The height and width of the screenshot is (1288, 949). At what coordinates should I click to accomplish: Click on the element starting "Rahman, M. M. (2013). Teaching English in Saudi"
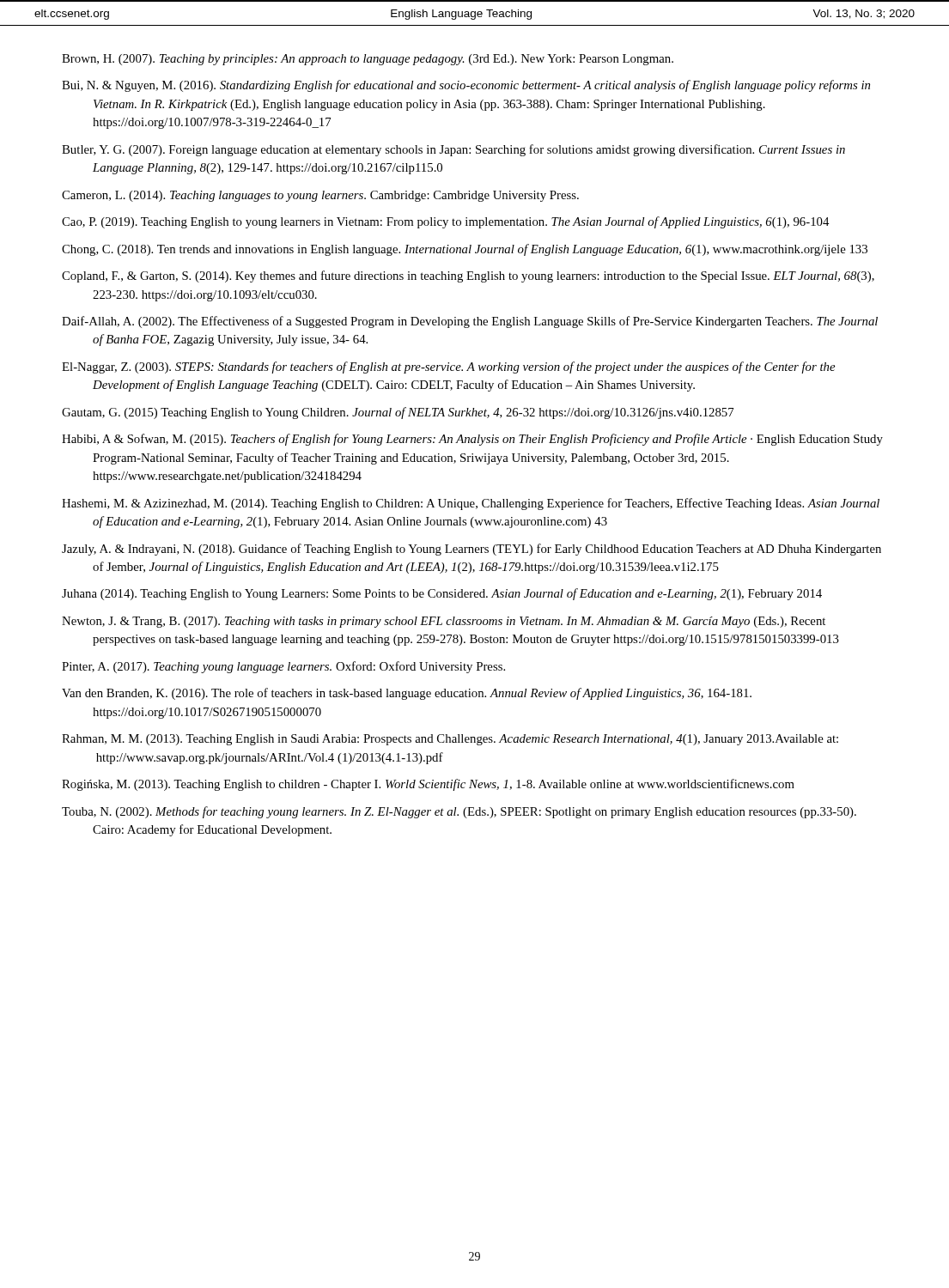[451, 748]
